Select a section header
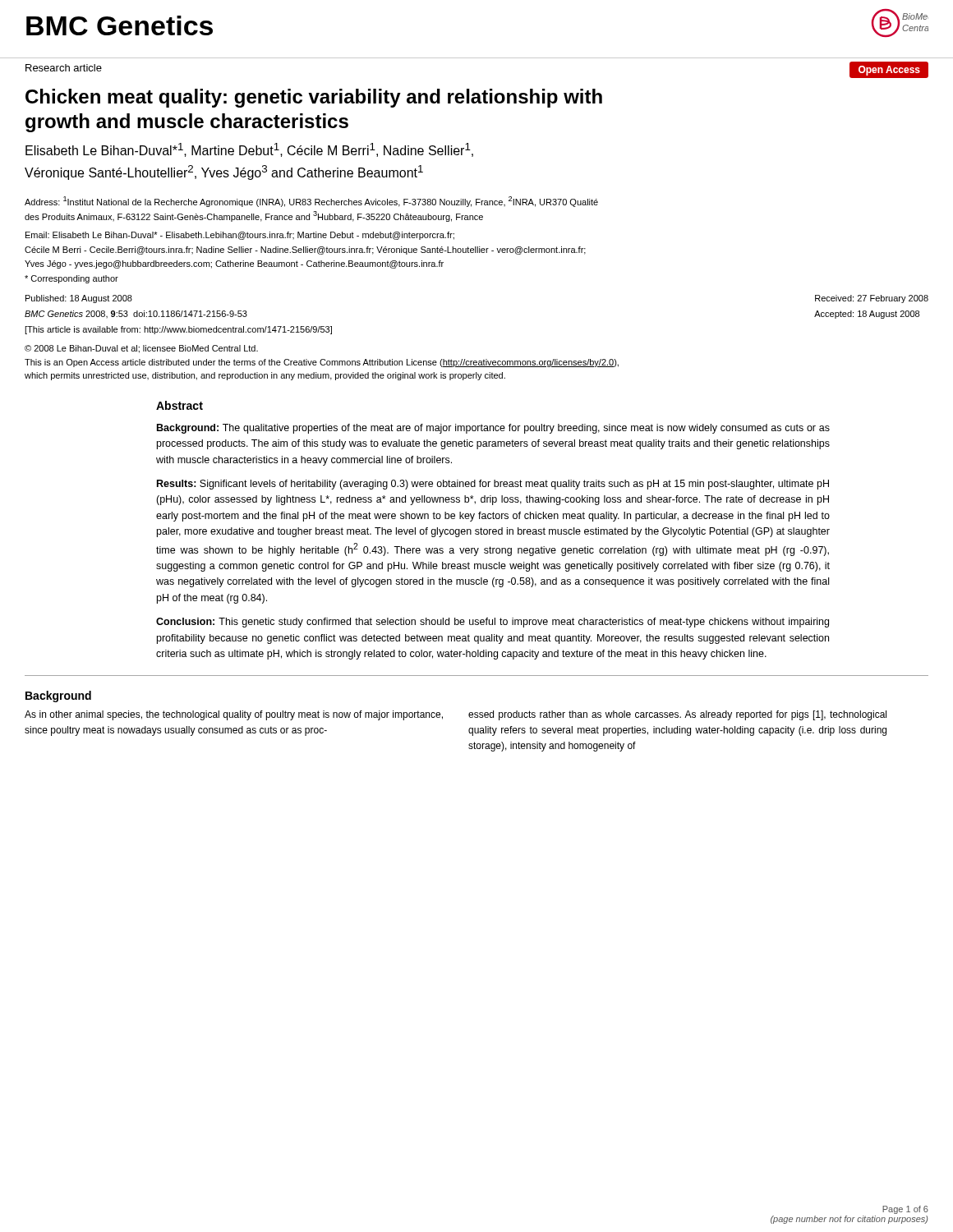 (58, 696)
